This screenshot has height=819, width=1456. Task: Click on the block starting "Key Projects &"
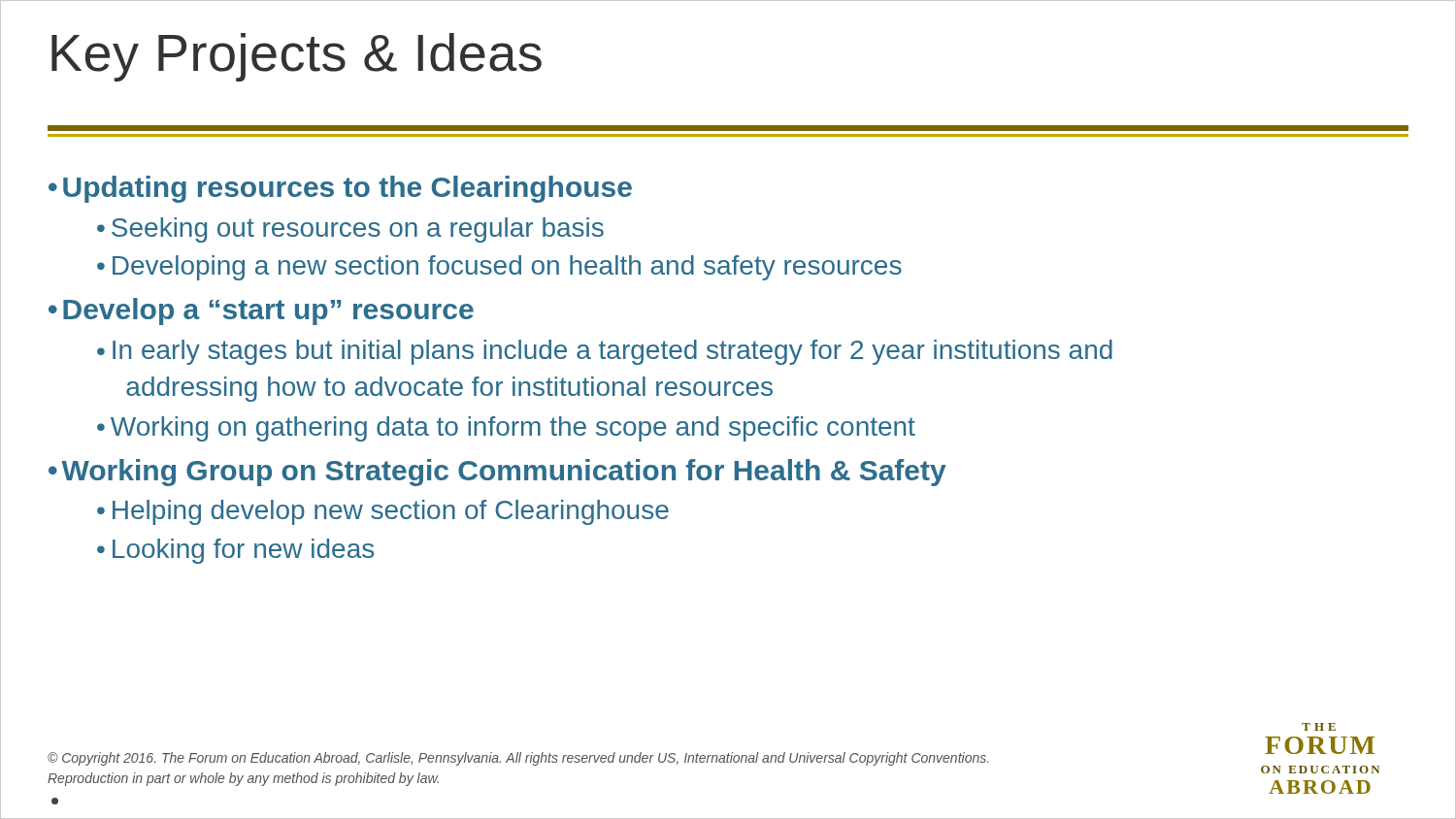pos(296,52)
